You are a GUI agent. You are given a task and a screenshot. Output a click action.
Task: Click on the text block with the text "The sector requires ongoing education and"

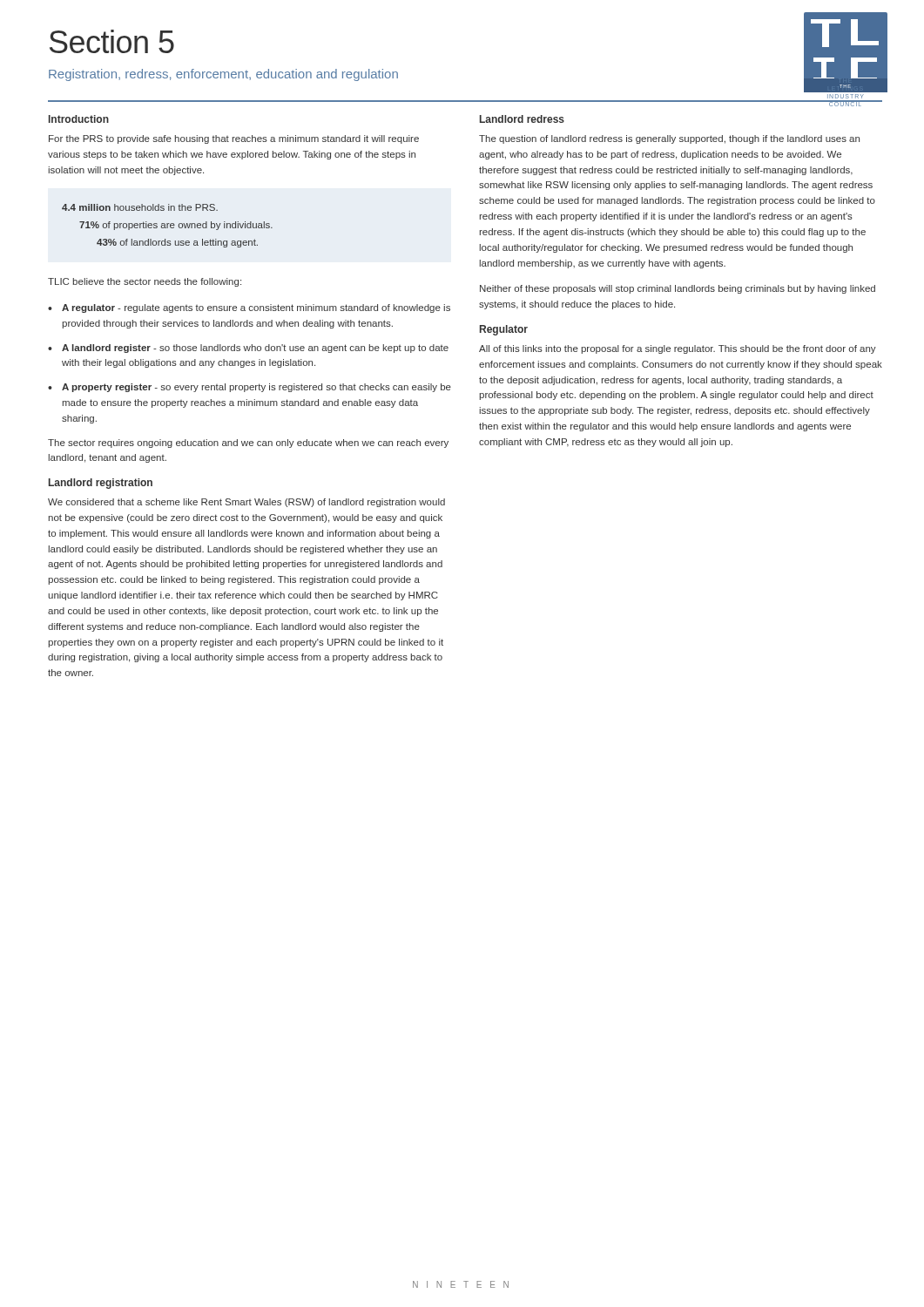coord(248,450)
